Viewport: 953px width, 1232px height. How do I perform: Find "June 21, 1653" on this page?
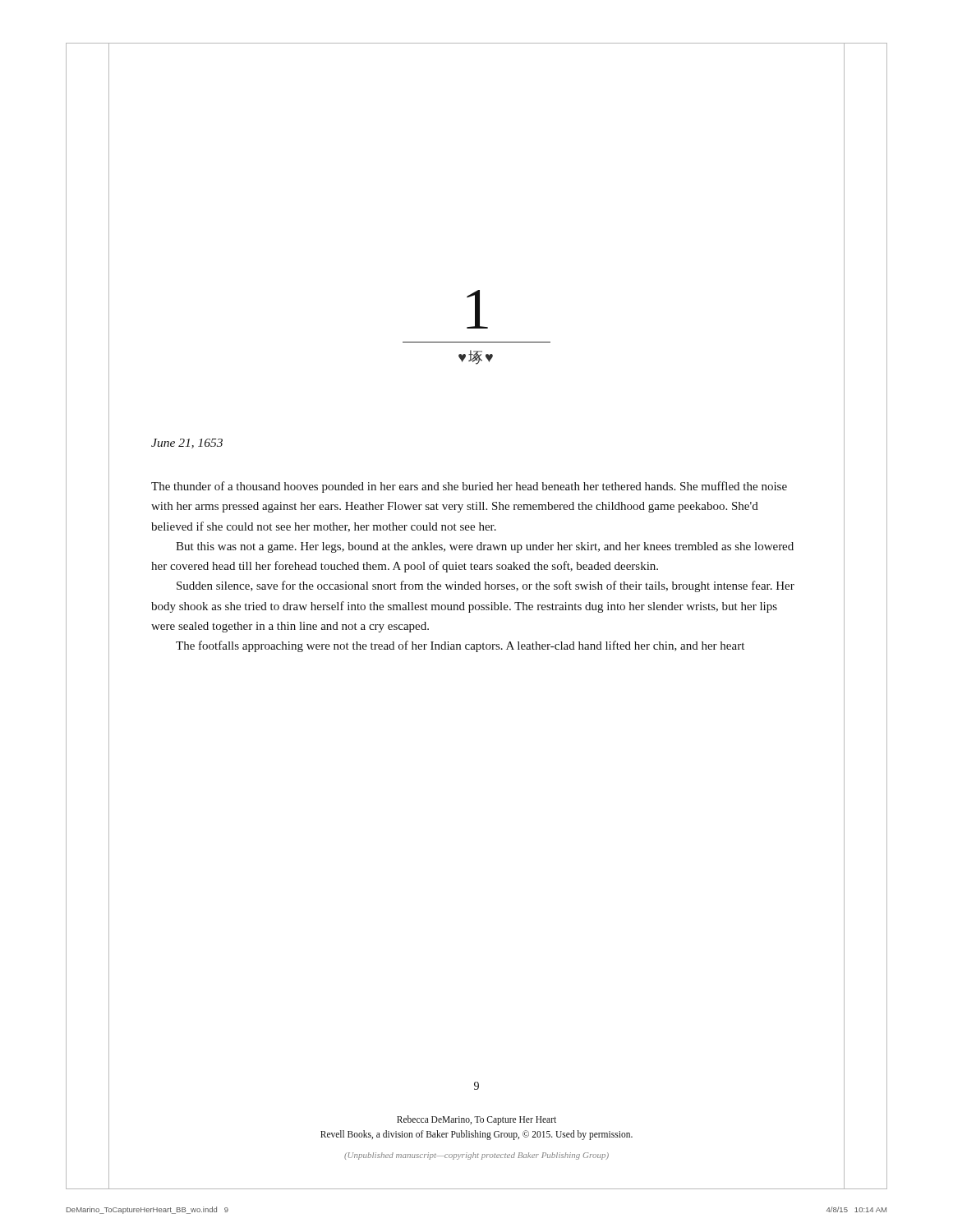(187, 444)
